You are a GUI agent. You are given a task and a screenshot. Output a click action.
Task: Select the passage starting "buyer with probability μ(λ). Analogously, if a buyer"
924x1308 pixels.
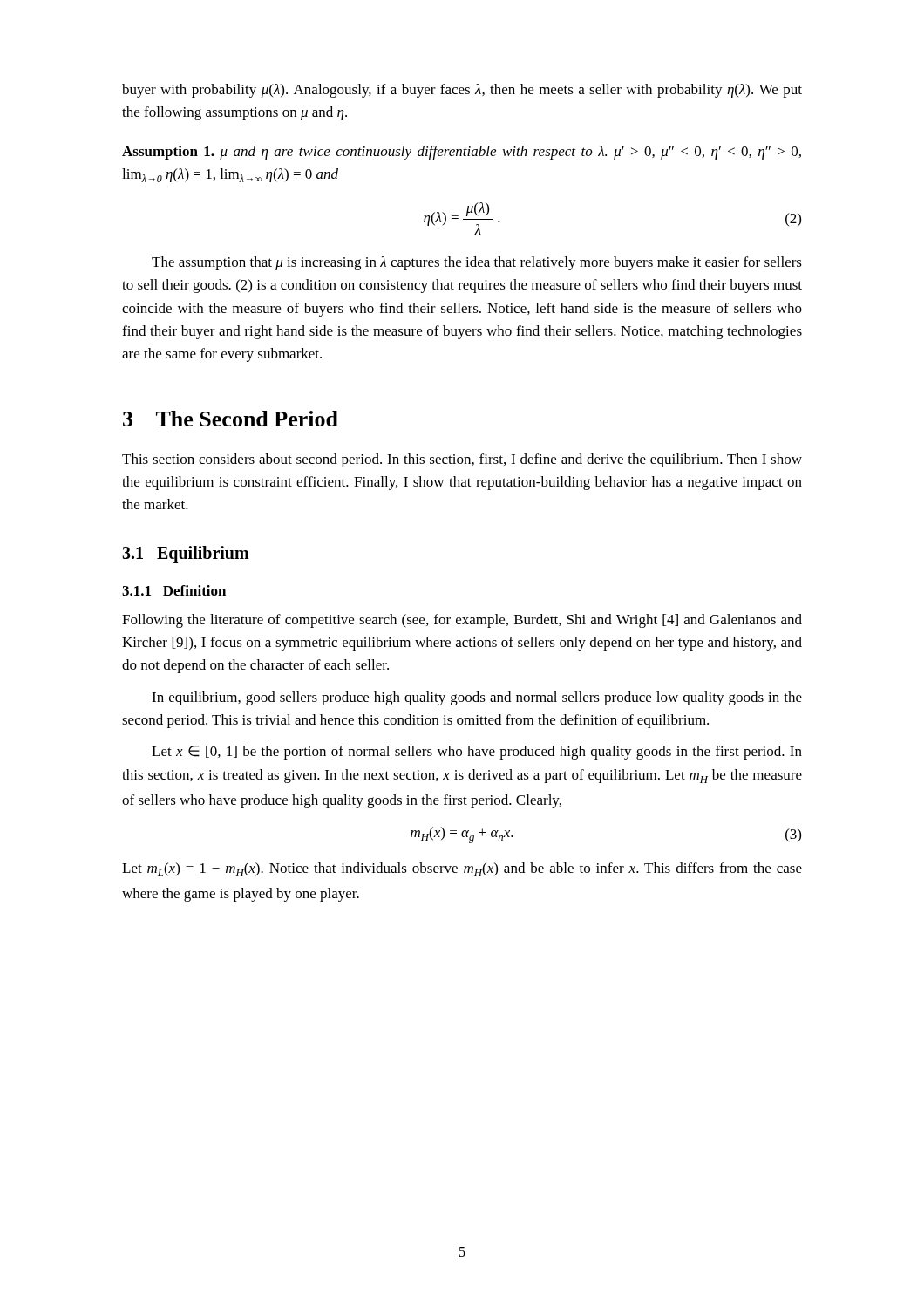click(x=462, y=101)
